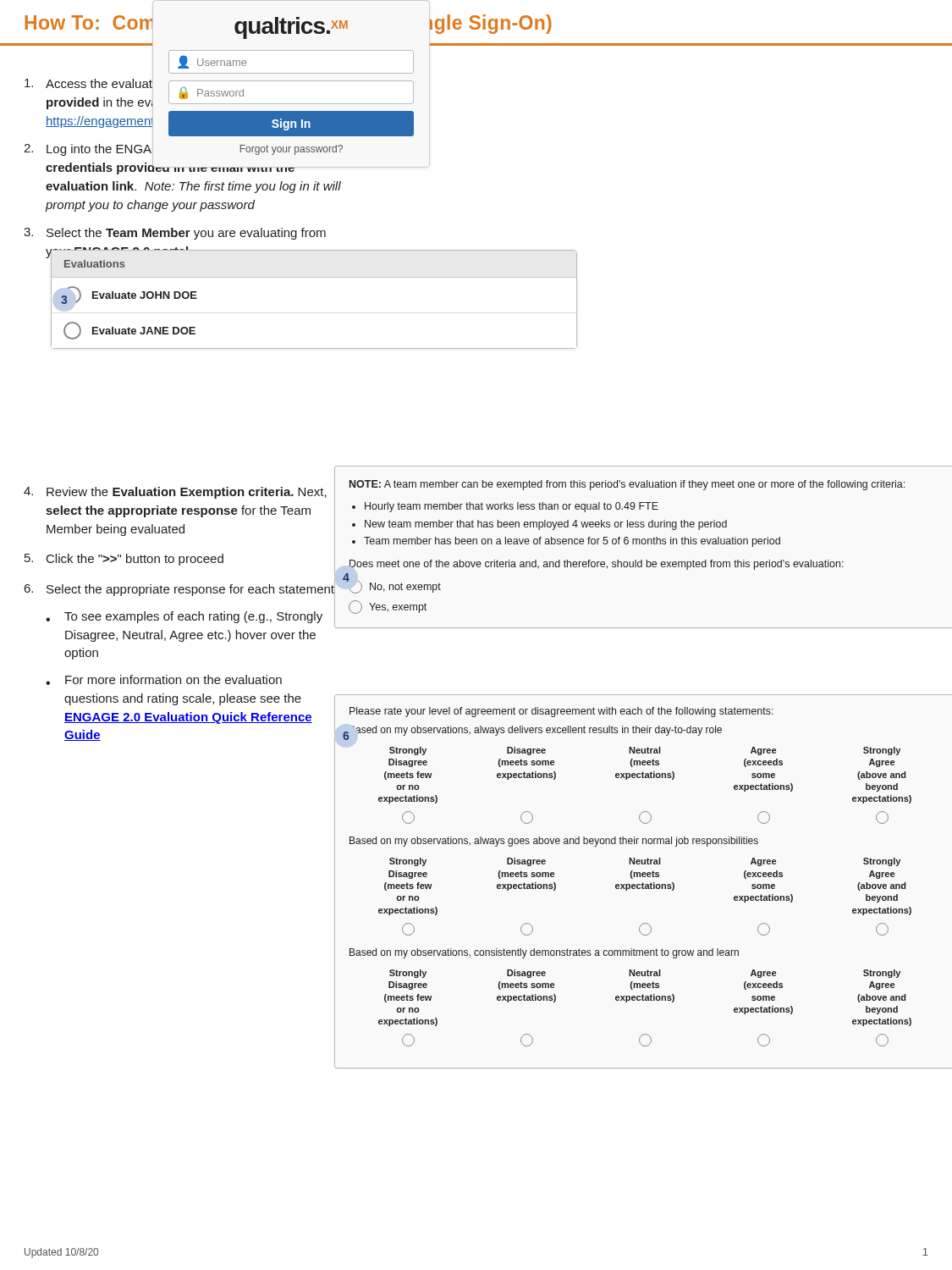
Task: Locate the list item that reads "5. Click the ">>" button to proceed"
Action: (124, 559)
